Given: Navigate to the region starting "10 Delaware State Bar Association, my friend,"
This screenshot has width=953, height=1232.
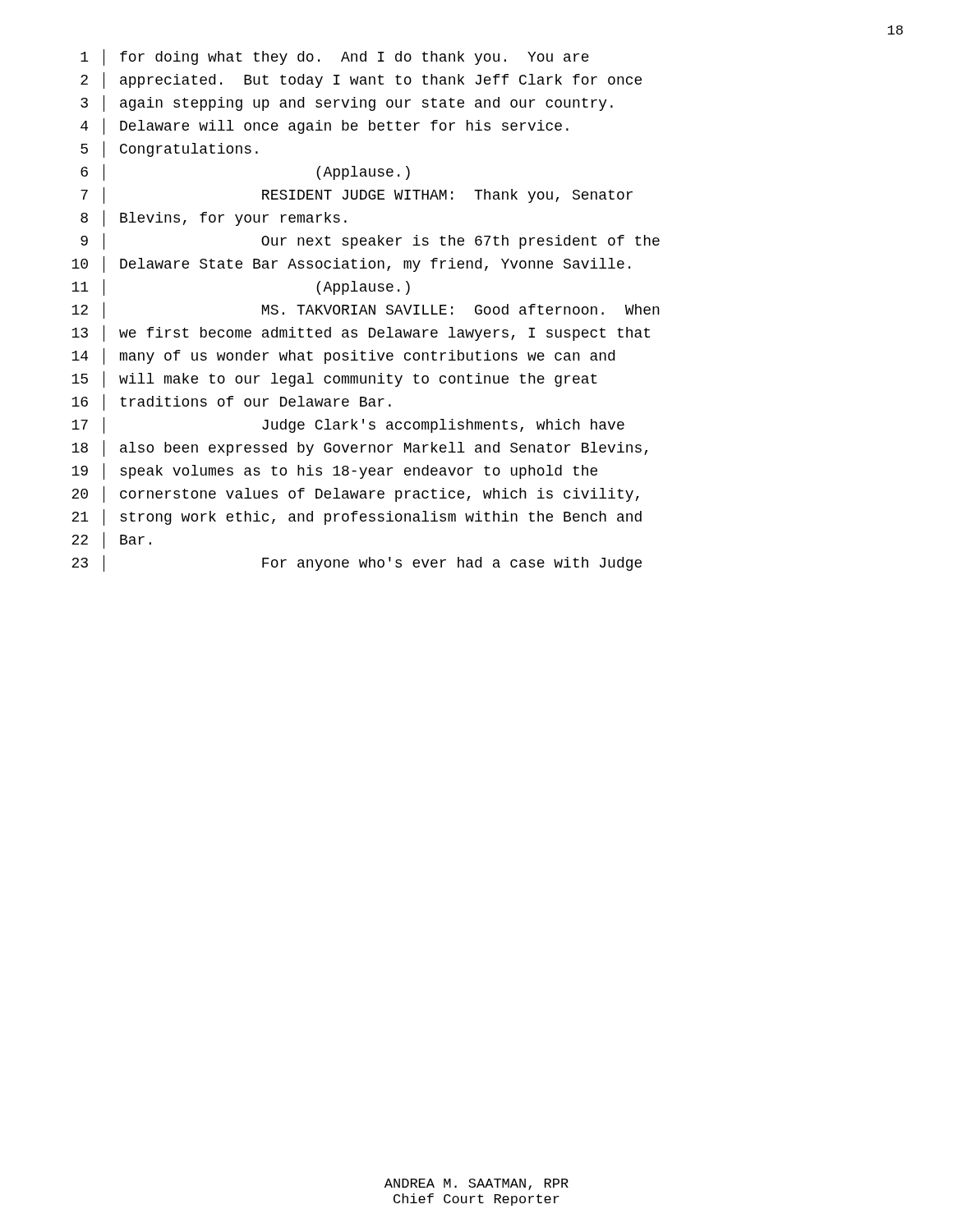Looking at the screenshot, I should pos(342,264).
